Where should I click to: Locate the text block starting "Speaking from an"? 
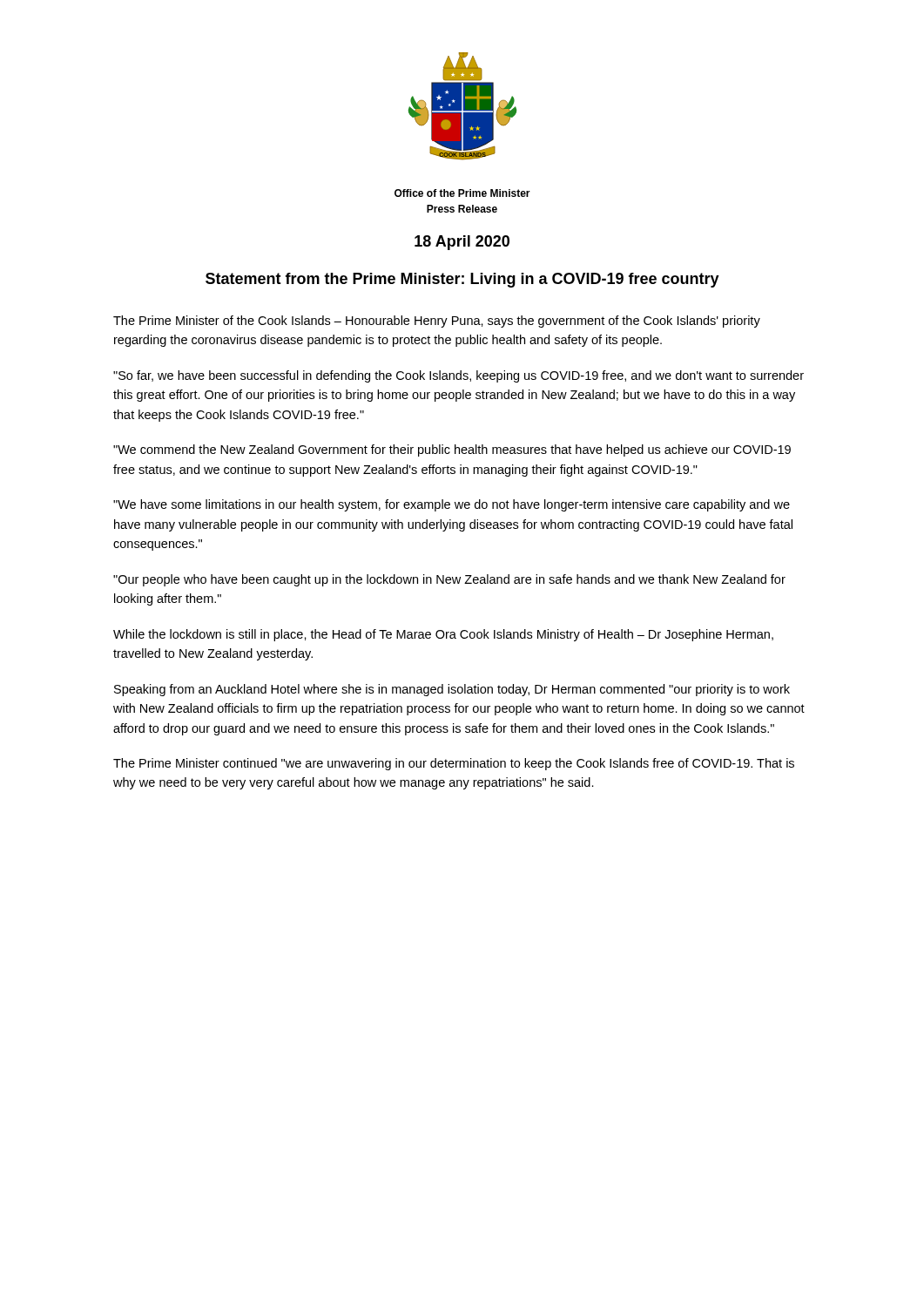pyautogui.click(x=459, y=708)
